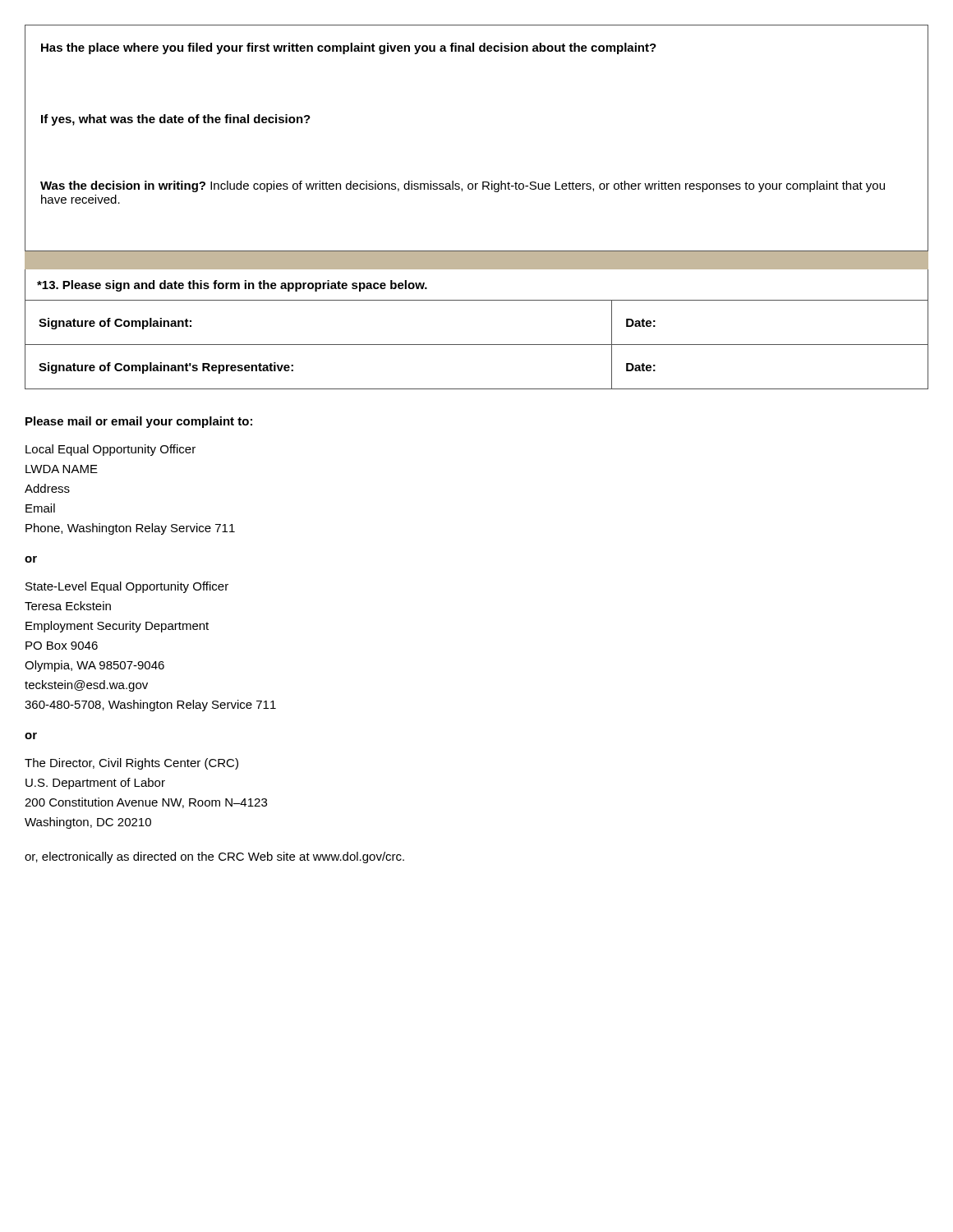Find the table
Screen dimensions: 1232x953
pyautogui.click(x=476, y=345)
